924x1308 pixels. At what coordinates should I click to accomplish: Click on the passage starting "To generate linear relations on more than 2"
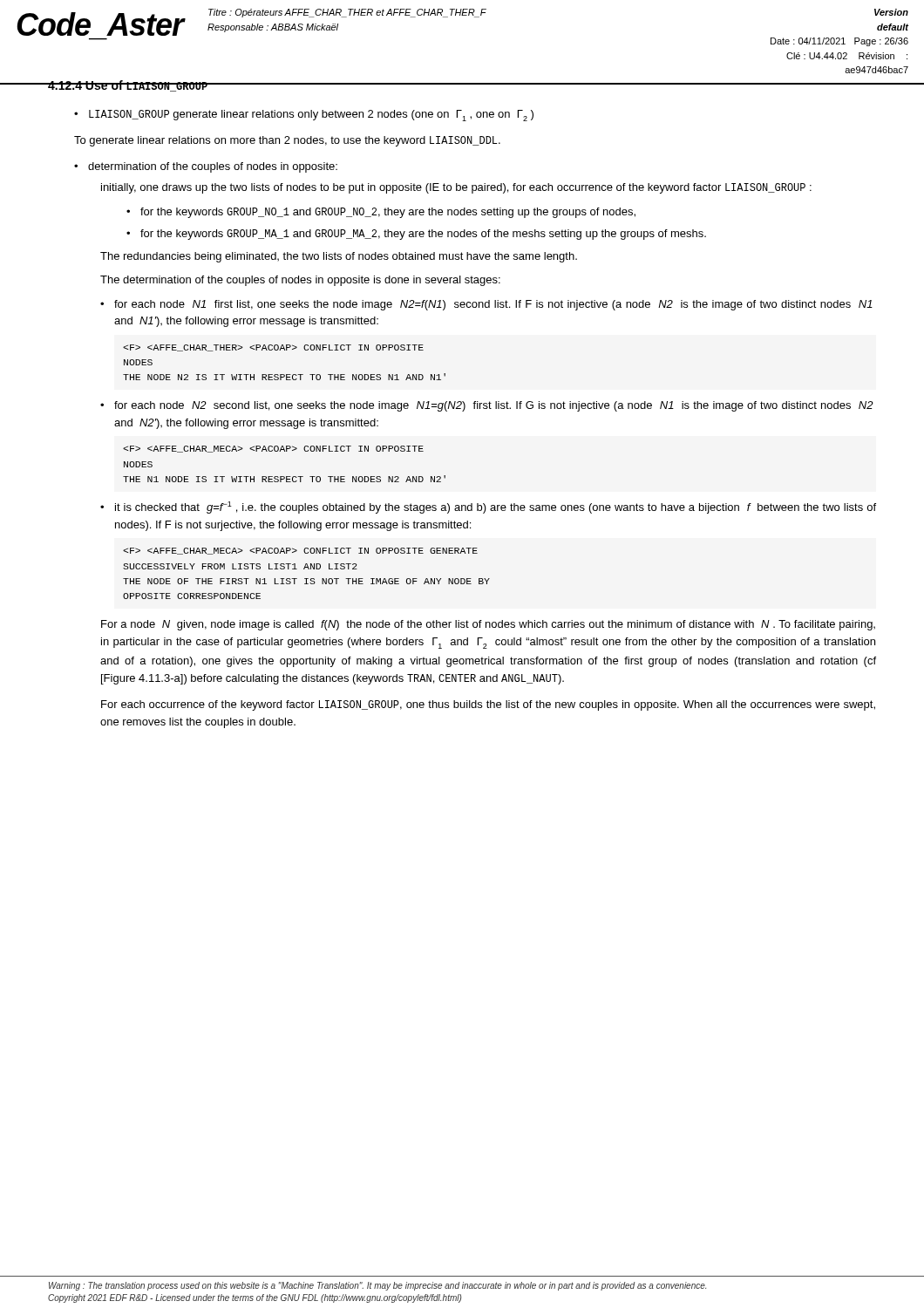coord(288,140)
